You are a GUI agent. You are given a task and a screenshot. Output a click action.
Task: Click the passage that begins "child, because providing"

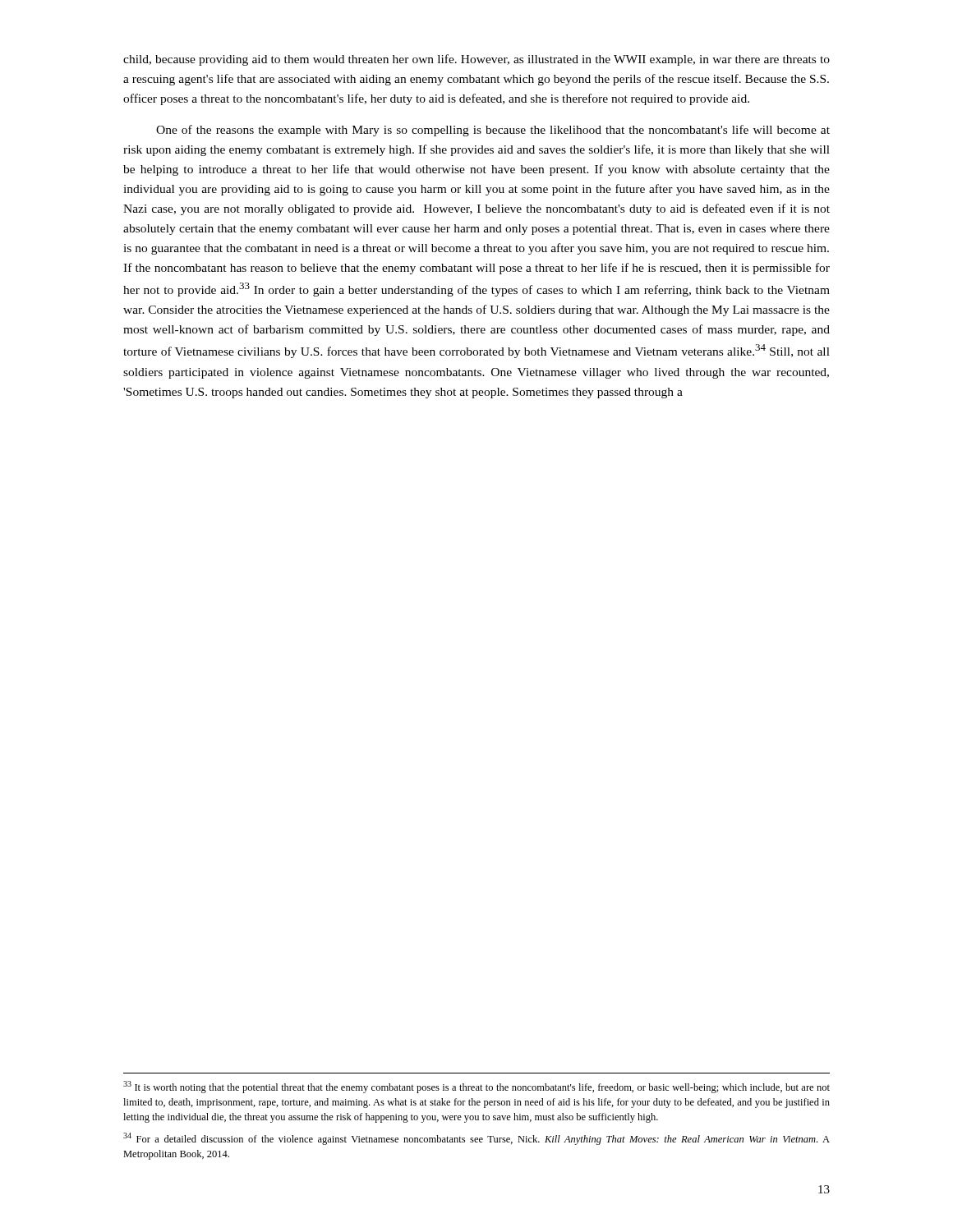point(476,79)
